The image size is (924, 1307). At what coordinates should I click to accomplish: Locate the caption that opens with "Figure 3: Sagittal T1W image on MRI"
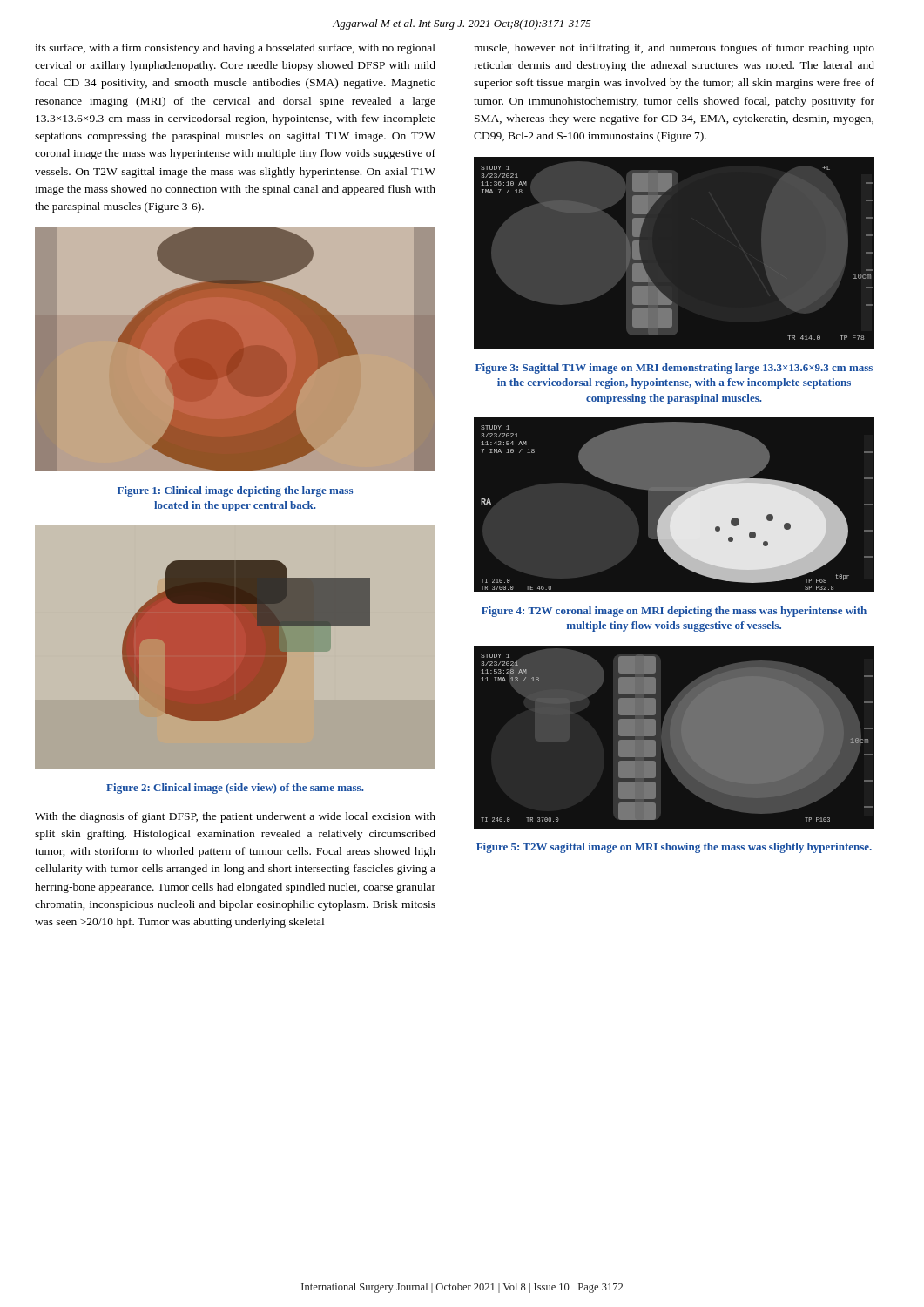click(674, 382)
